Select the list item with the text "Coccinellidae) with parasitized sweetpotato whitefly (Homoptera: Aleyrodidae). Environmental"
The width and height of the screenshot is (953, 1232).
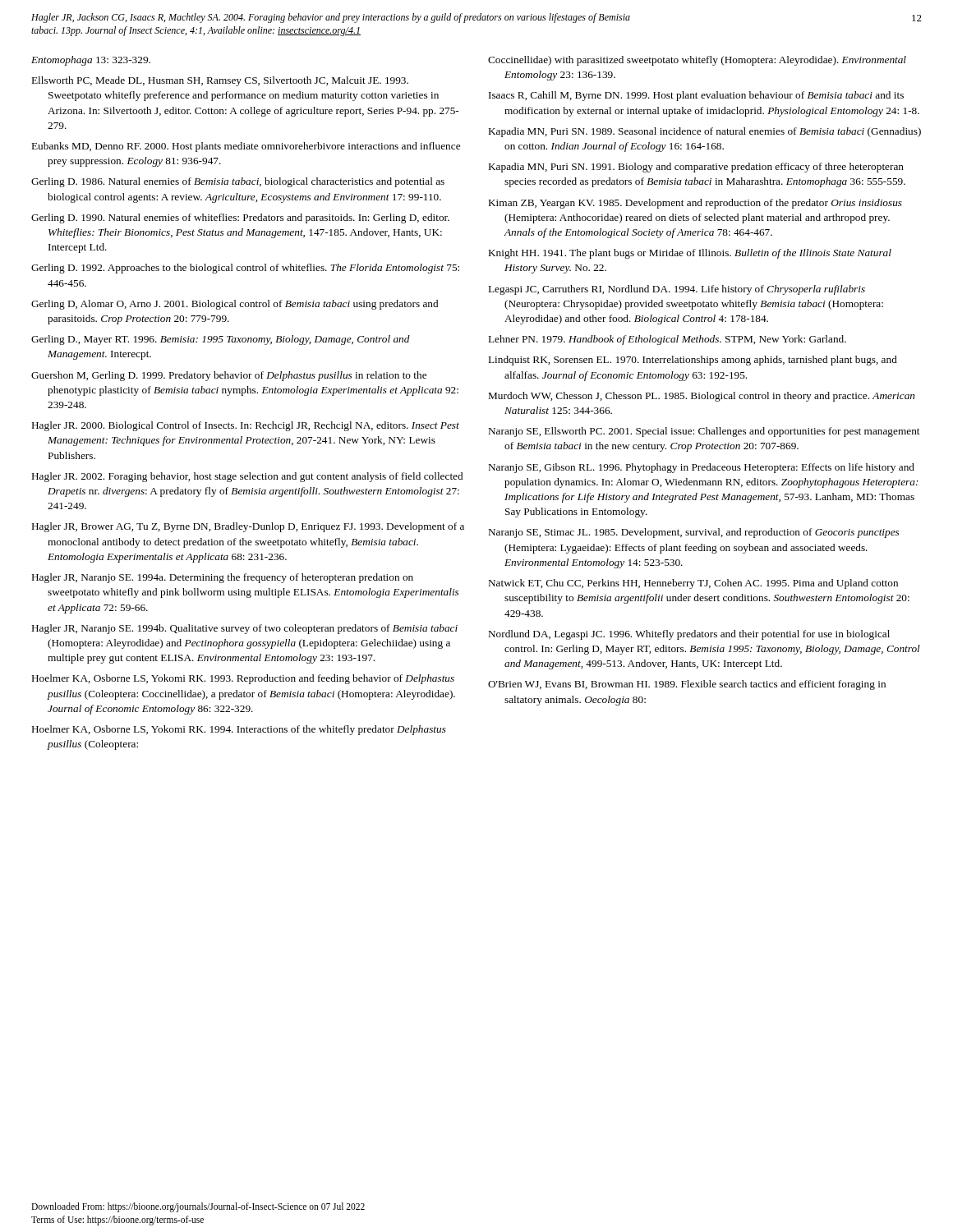coord(697,67)
